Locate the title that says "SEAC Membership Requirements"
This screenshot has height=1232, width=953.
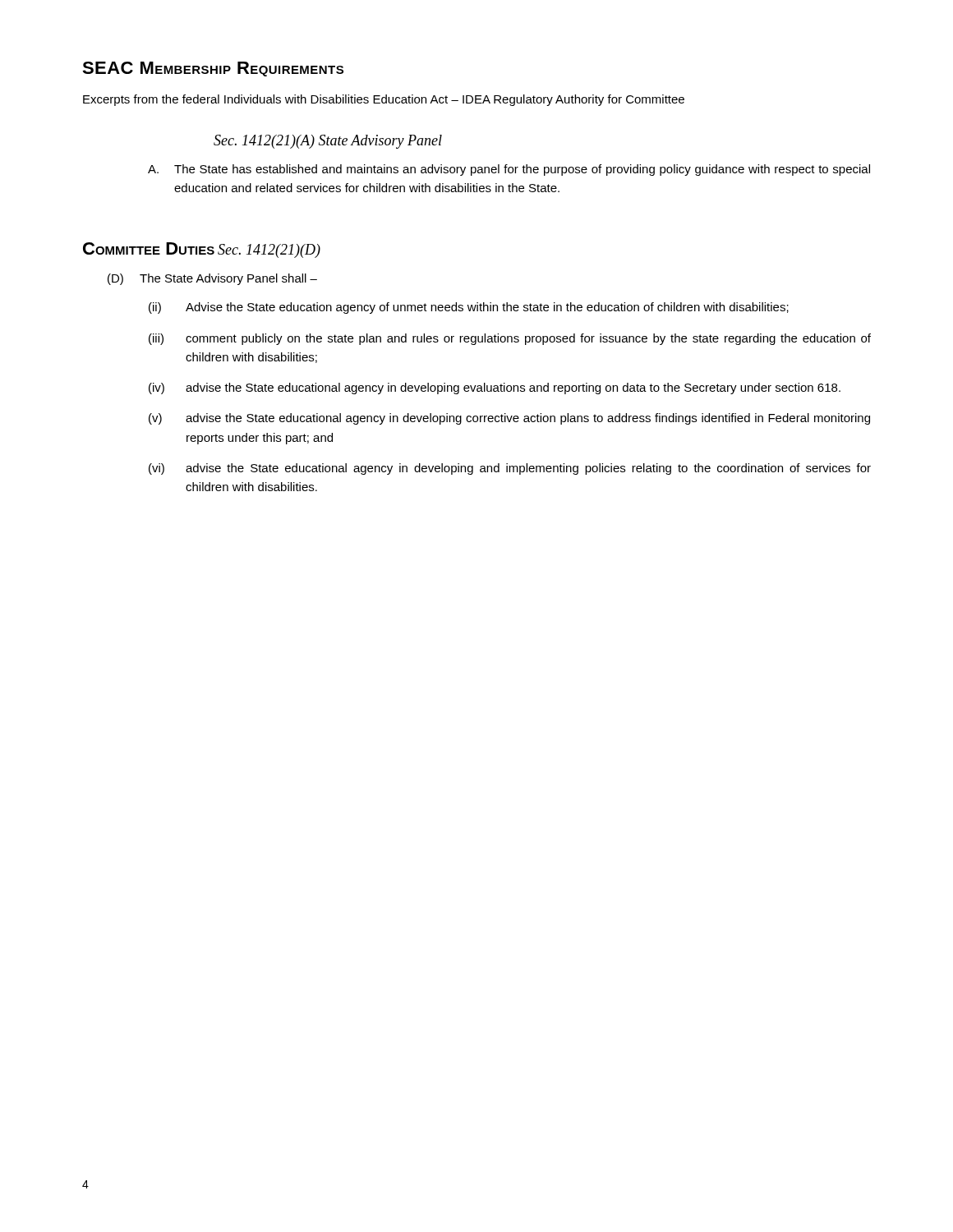(213, 68)
